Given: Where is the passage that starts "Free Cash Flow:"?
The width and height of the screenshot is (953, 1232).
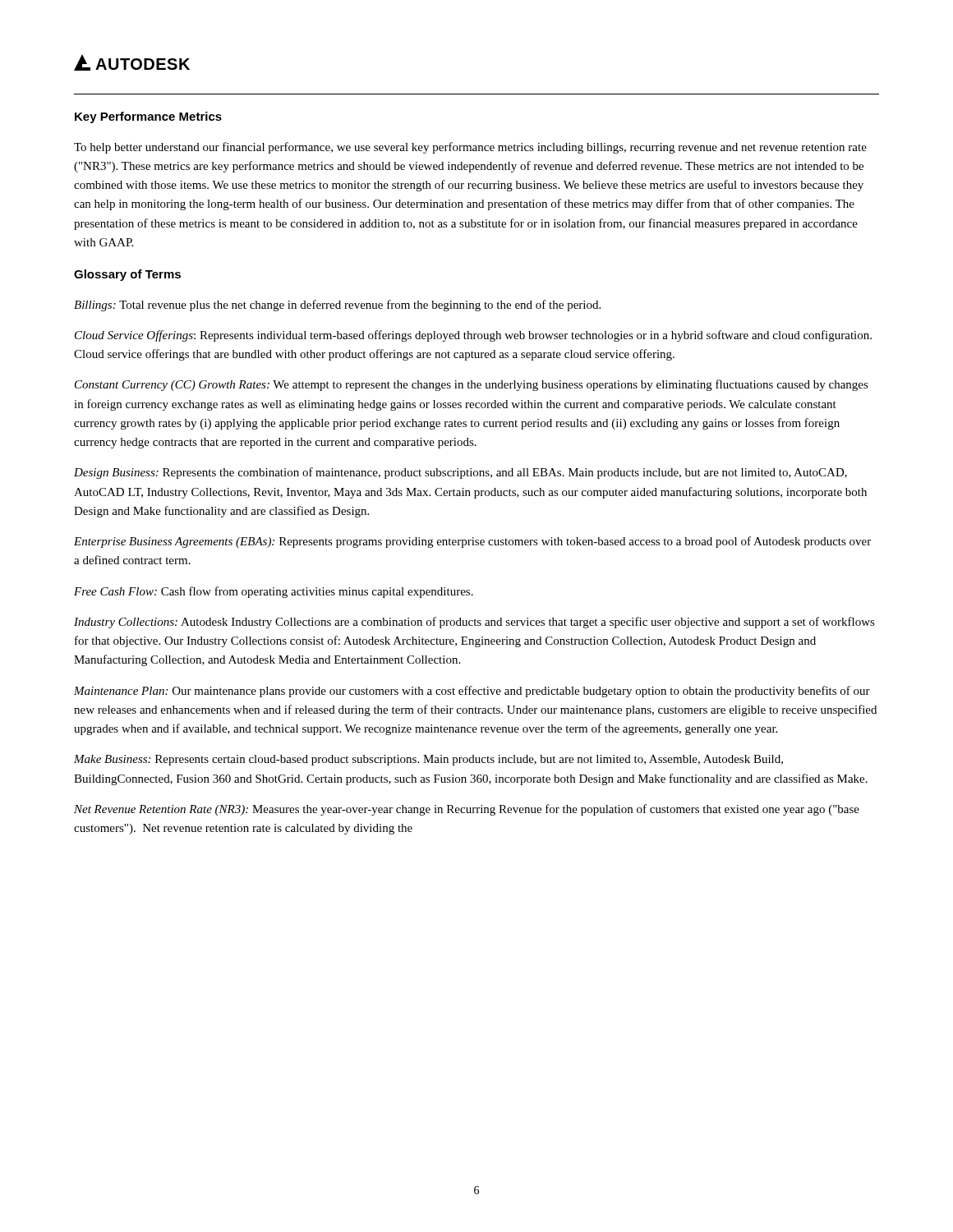Looking at the screenshot, I should pos(274,591).
